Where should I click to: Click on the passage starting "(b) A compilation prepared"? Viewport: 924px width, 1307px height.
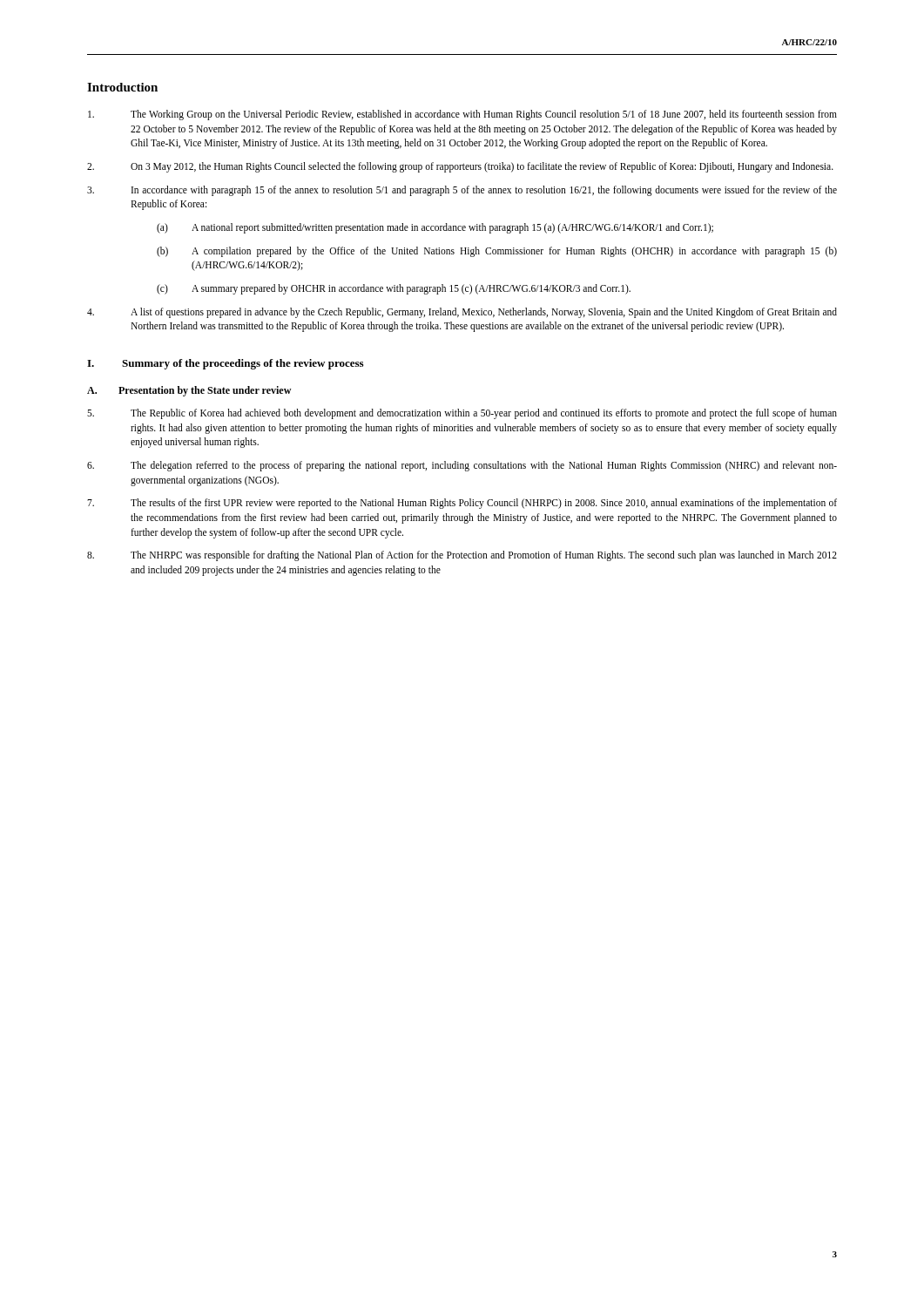pyautogui.click(x=497, y=258)
